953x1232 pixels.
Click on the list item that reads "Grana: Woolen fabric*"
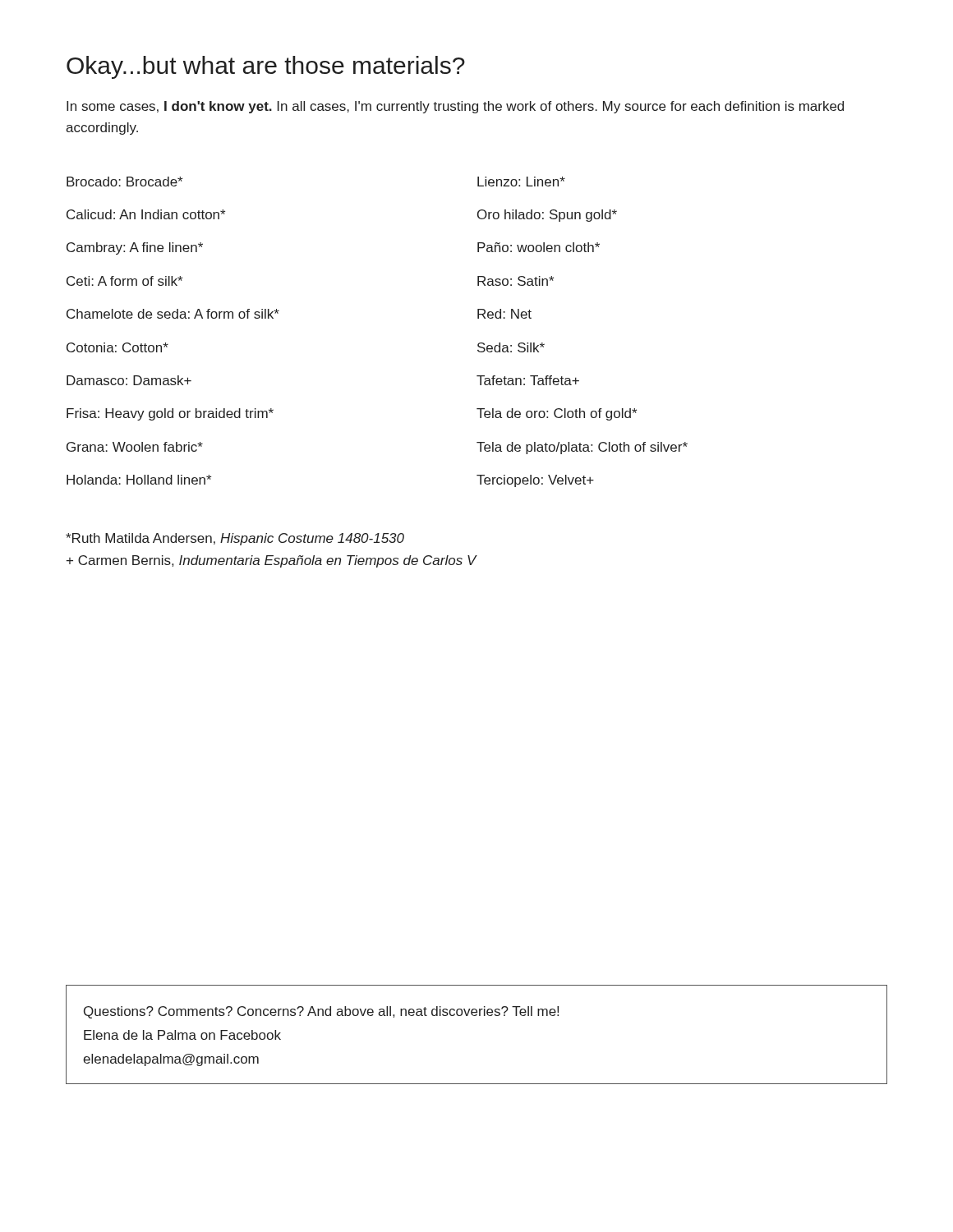tap(134, 447)
